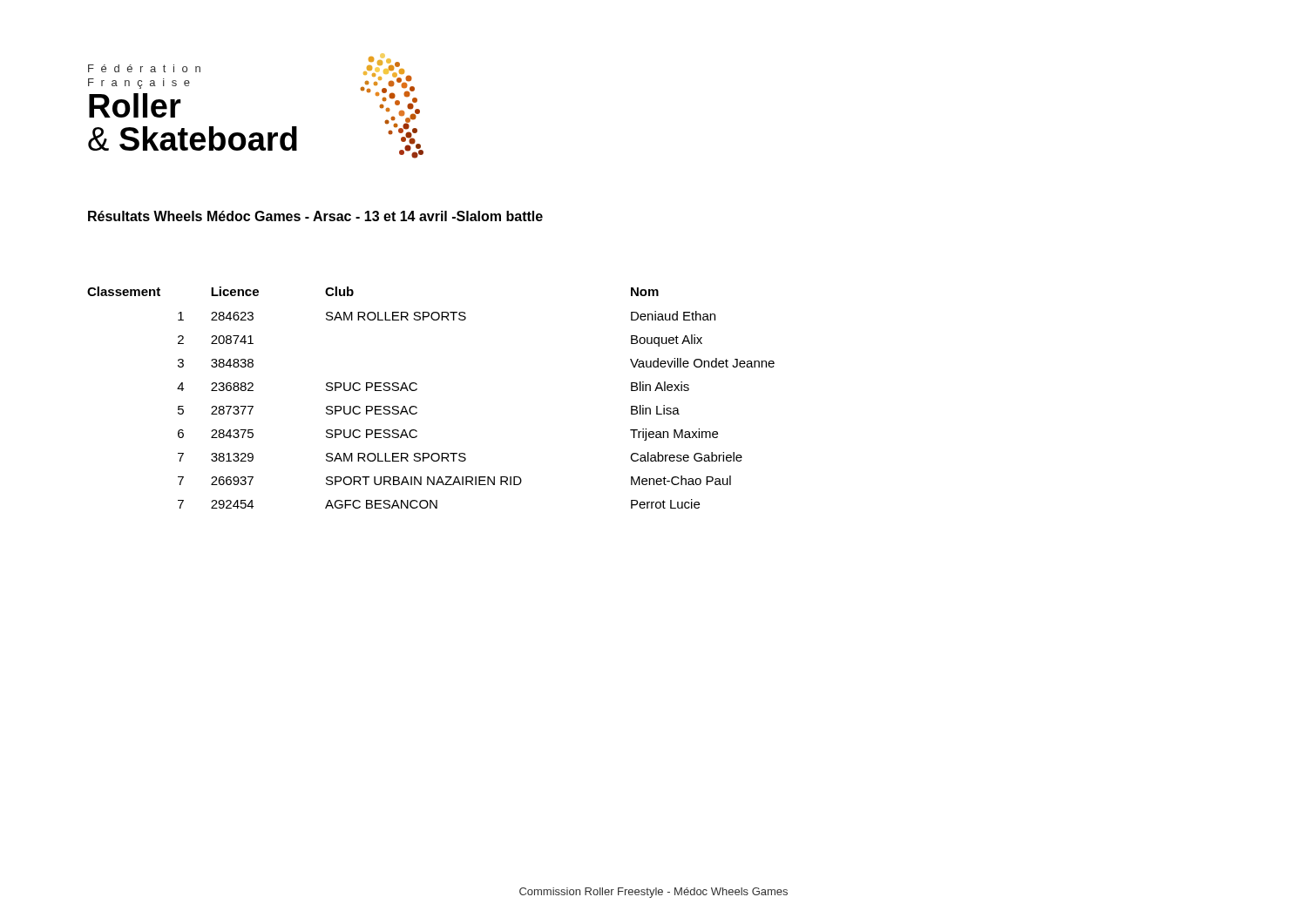Click a table
The width and height of the screenshot is (1307, 924).
point(479,397)
